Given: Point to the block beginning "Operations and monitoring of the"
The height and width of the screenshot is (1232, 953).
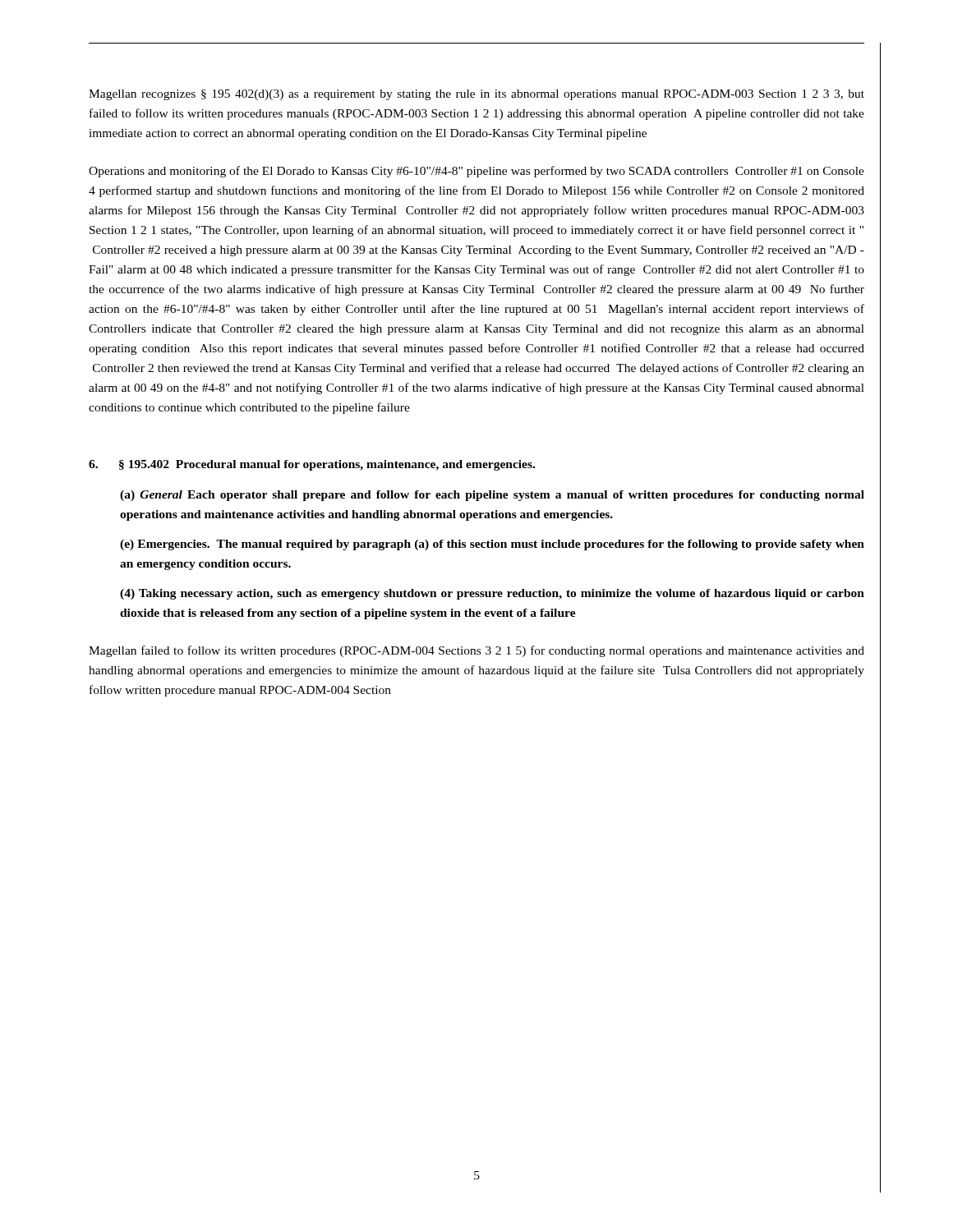Looking at the screenshot, I should pos(476,289).
